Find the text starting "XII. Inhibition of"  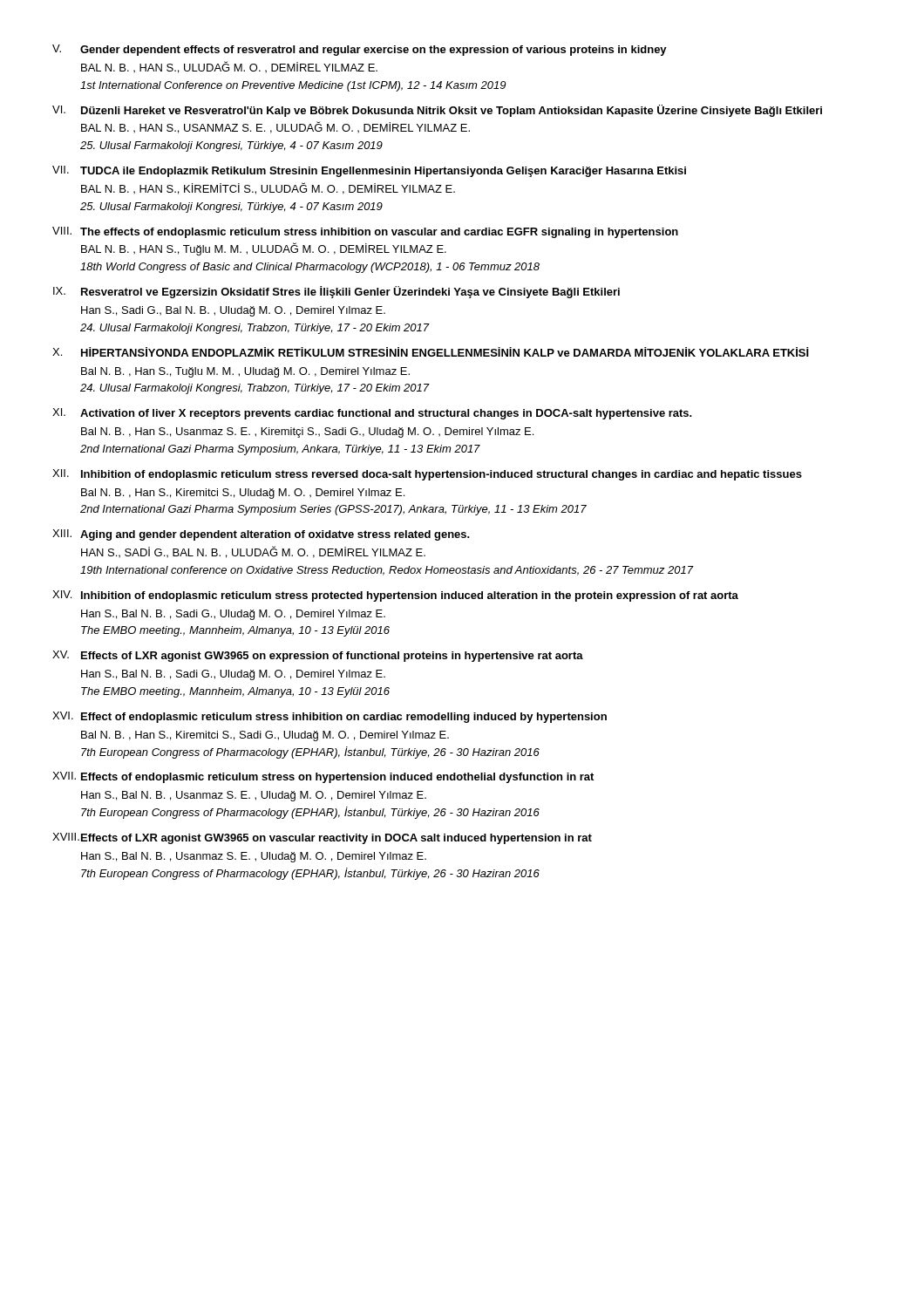pyautogui.click(x=427, y=475)
